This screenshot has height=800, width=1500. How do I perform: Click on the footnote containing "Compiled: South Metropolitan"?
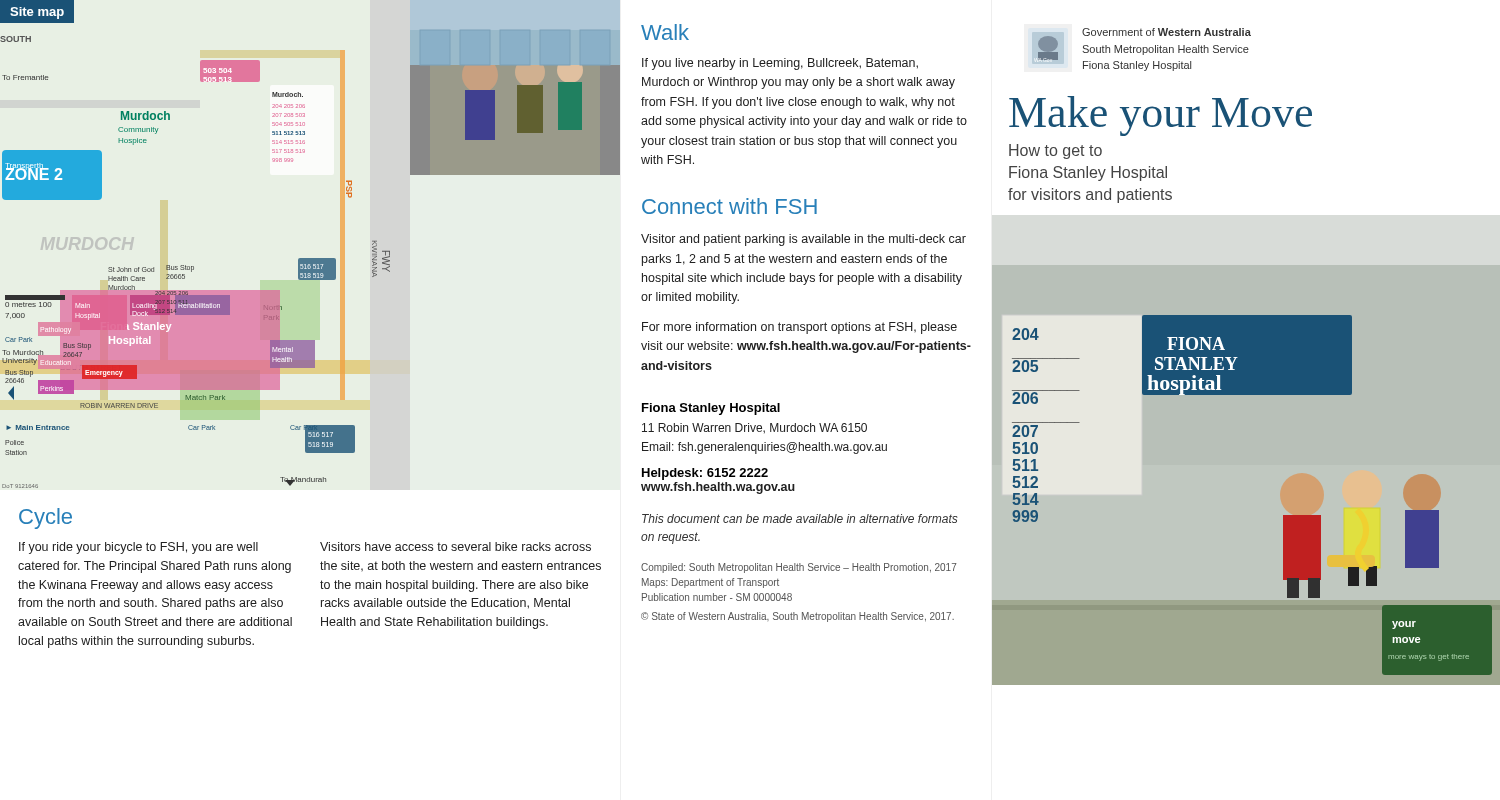(799, 568)
